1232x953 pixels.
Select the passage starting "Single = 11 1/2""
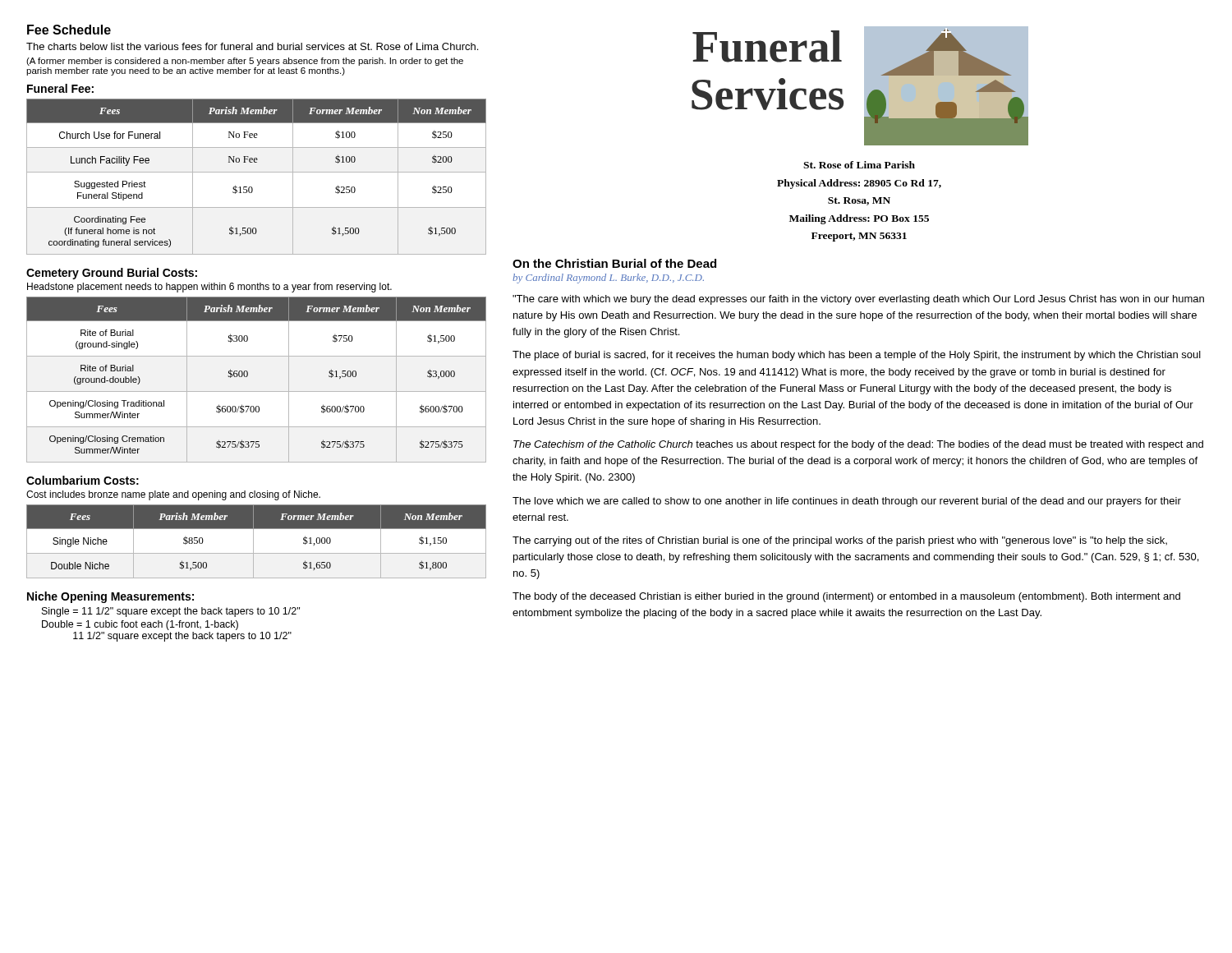point(171,611)
